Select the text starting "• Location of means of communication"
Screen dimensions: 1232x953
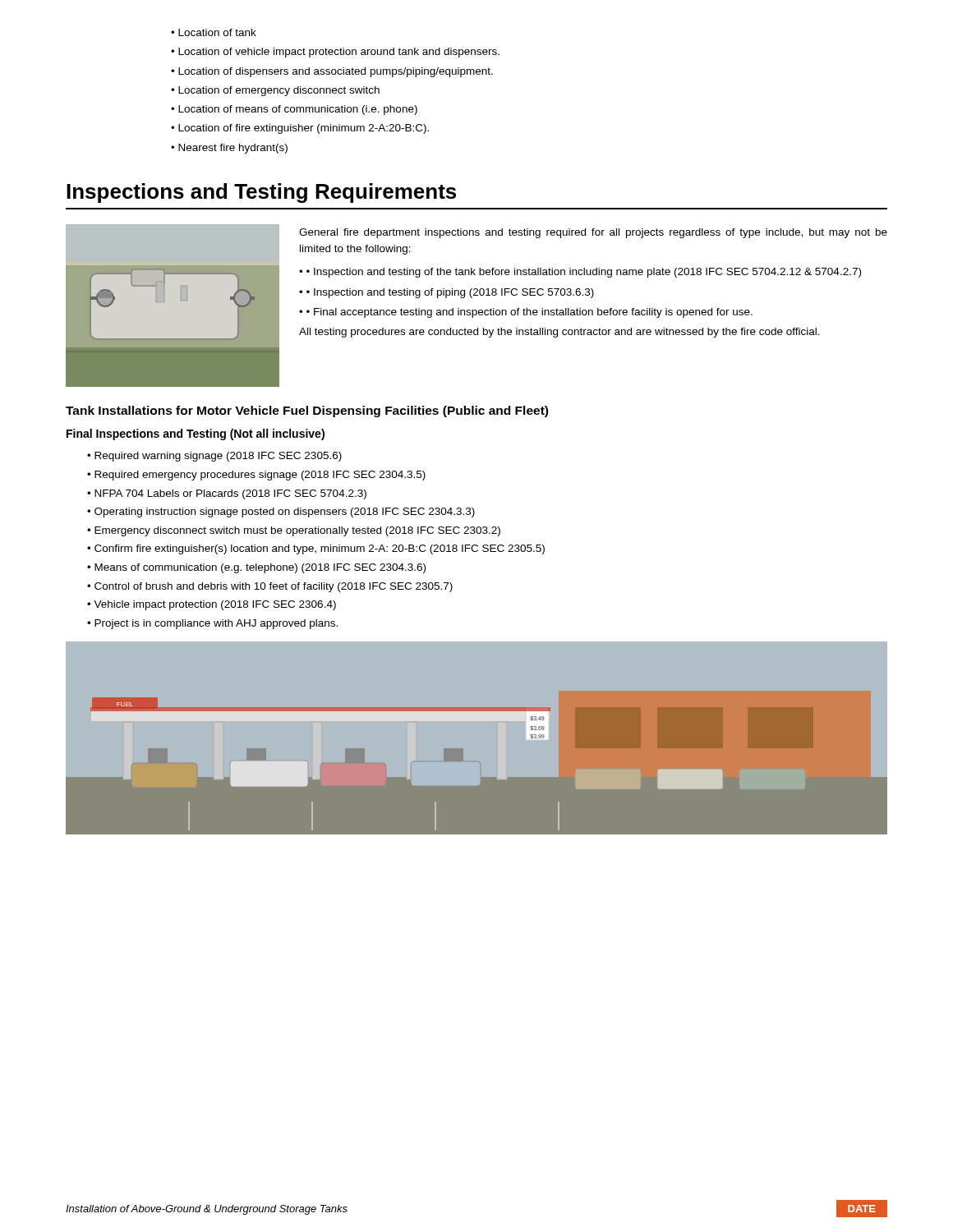[x=294, y=109]
